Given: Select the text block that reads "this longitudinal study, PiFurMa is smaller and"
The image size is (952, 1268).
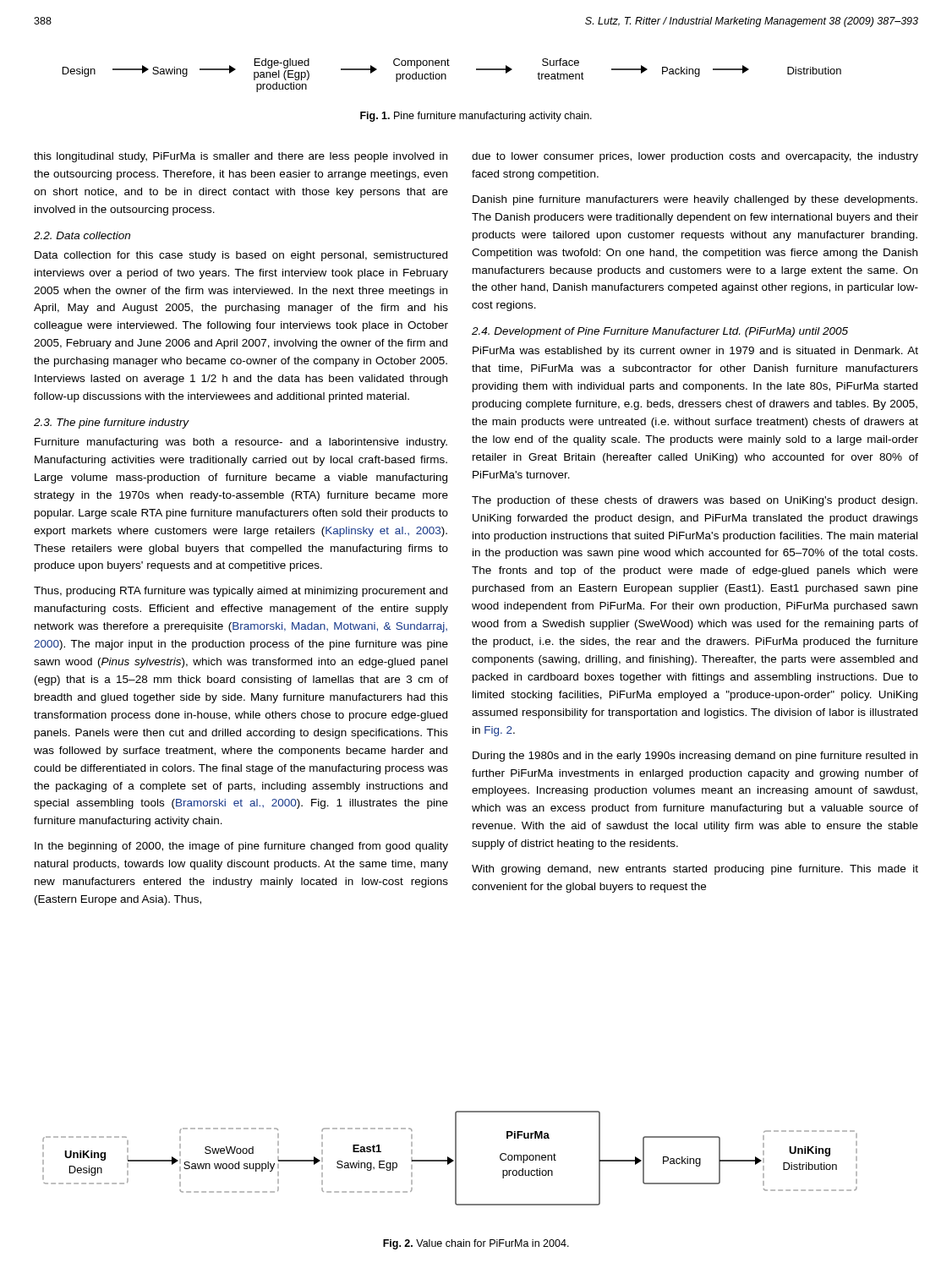Looking at the screenshot, I should click(x=241, y=183).
